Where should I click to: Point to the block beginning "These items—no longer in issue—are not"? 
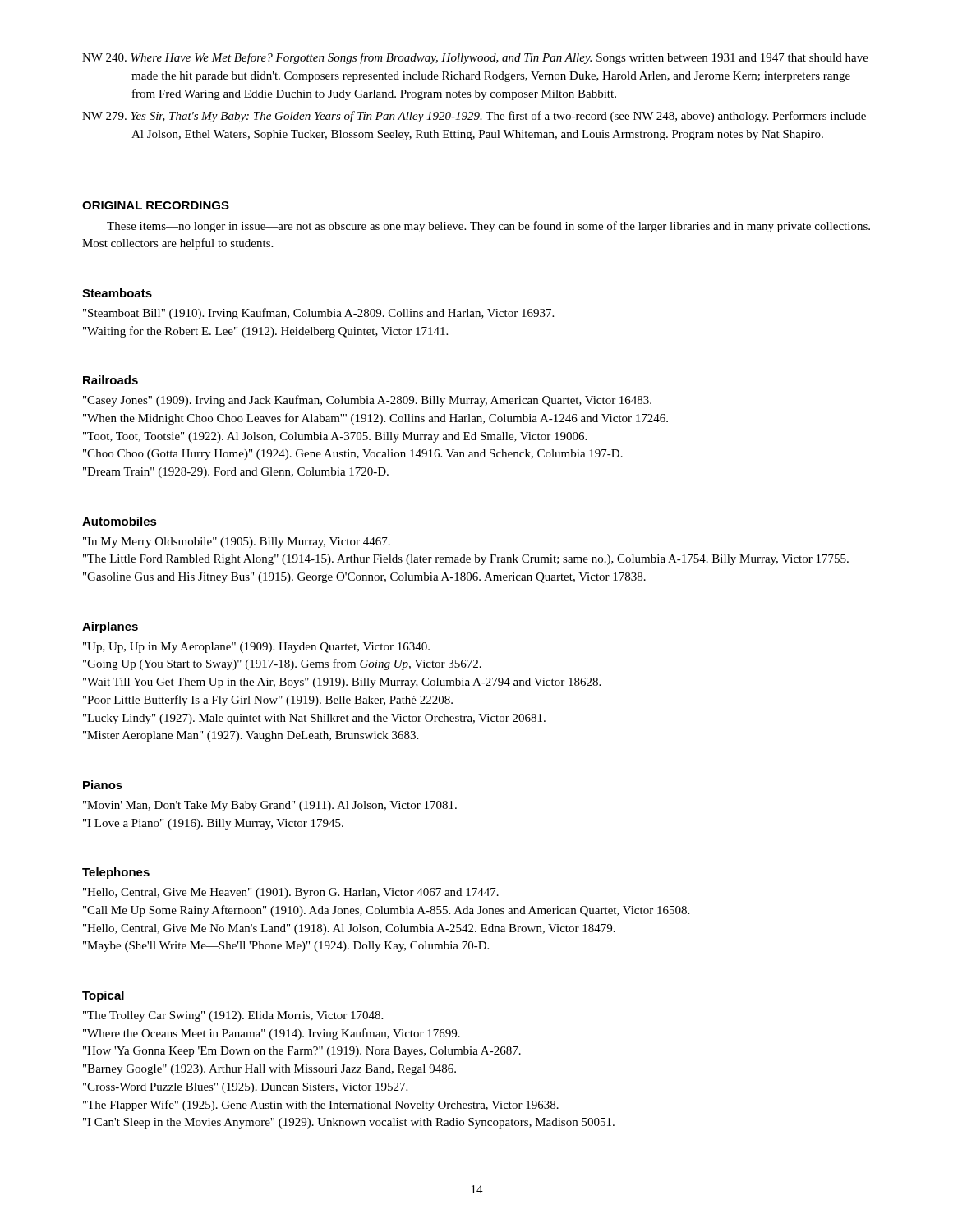476,234
